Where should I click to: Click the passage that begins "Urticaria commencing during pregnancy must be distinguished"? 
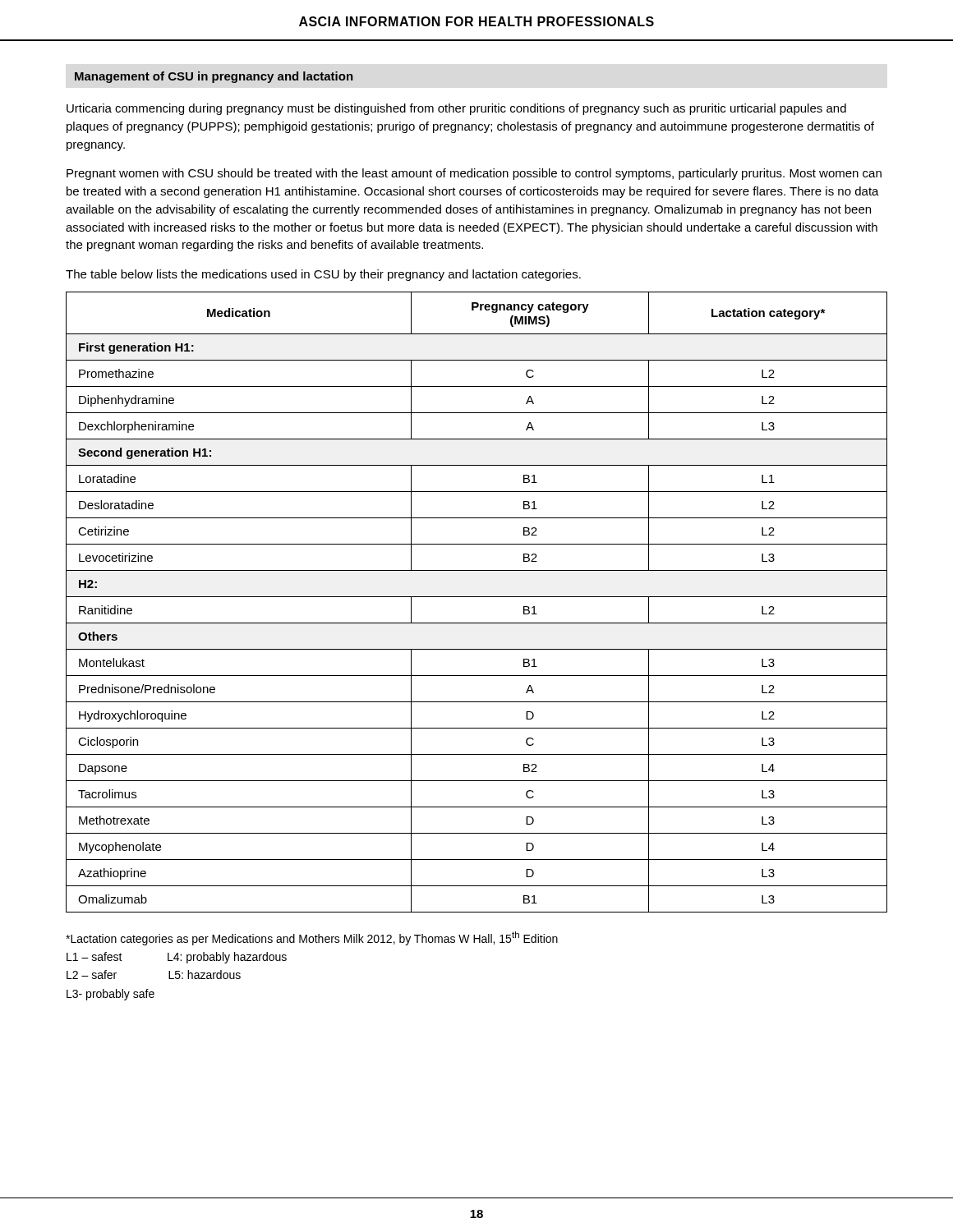coord(470,126)
